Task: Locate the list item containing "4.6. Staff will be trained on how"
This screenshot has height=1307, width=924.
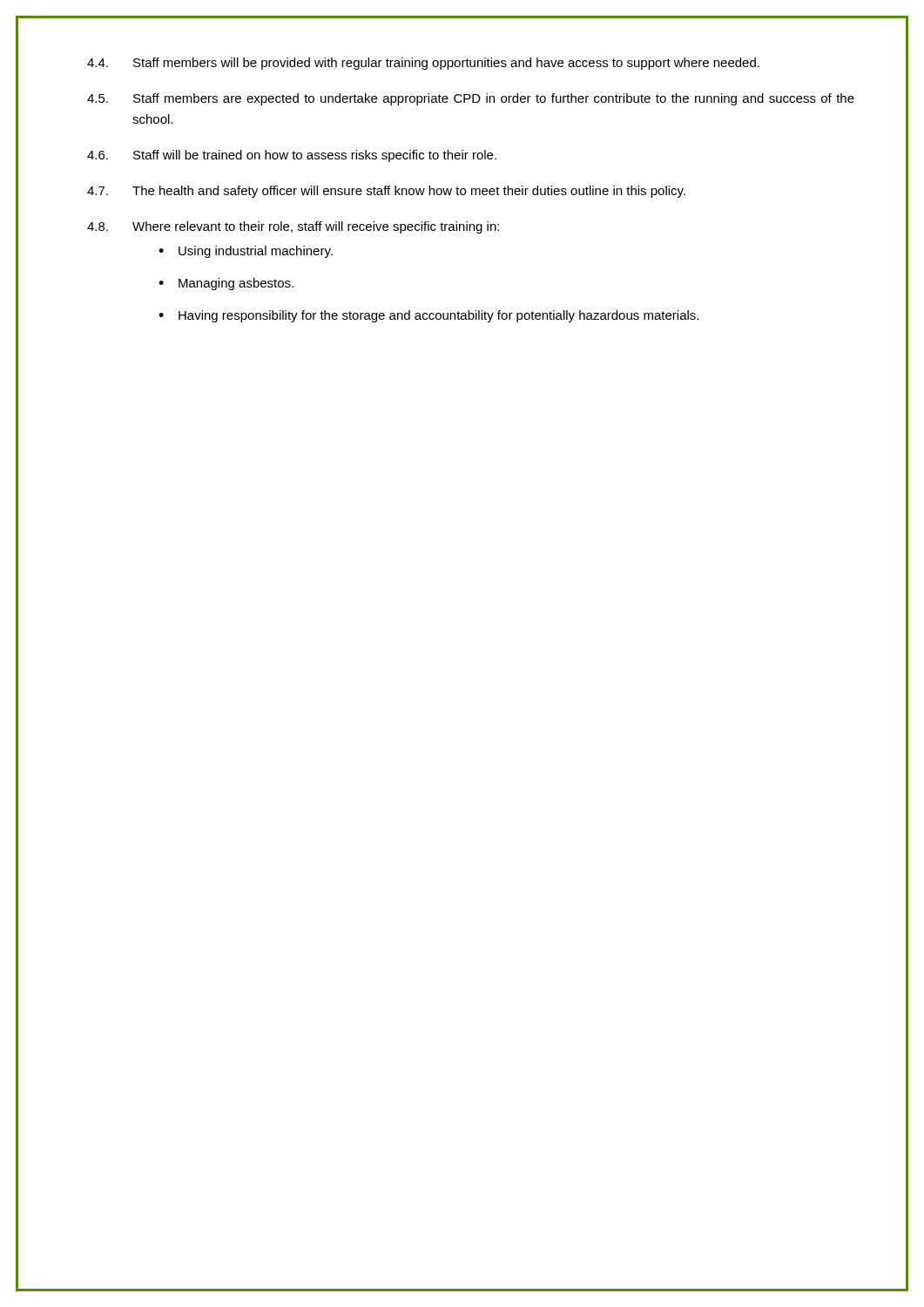Action: tap(471, 155)
